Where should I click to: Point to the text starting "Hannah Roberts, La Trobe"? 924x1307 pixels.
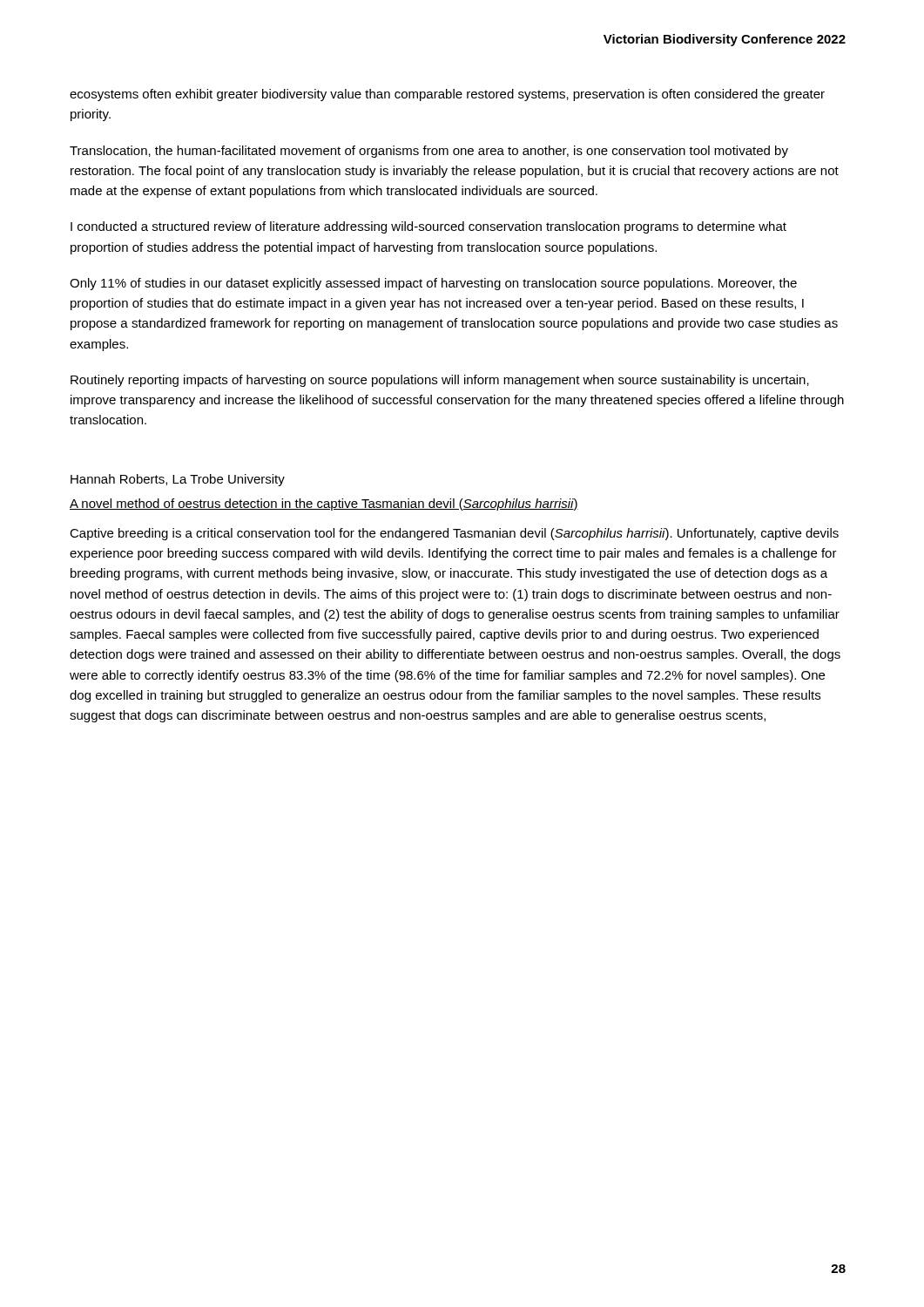click(x=177, y=478)
